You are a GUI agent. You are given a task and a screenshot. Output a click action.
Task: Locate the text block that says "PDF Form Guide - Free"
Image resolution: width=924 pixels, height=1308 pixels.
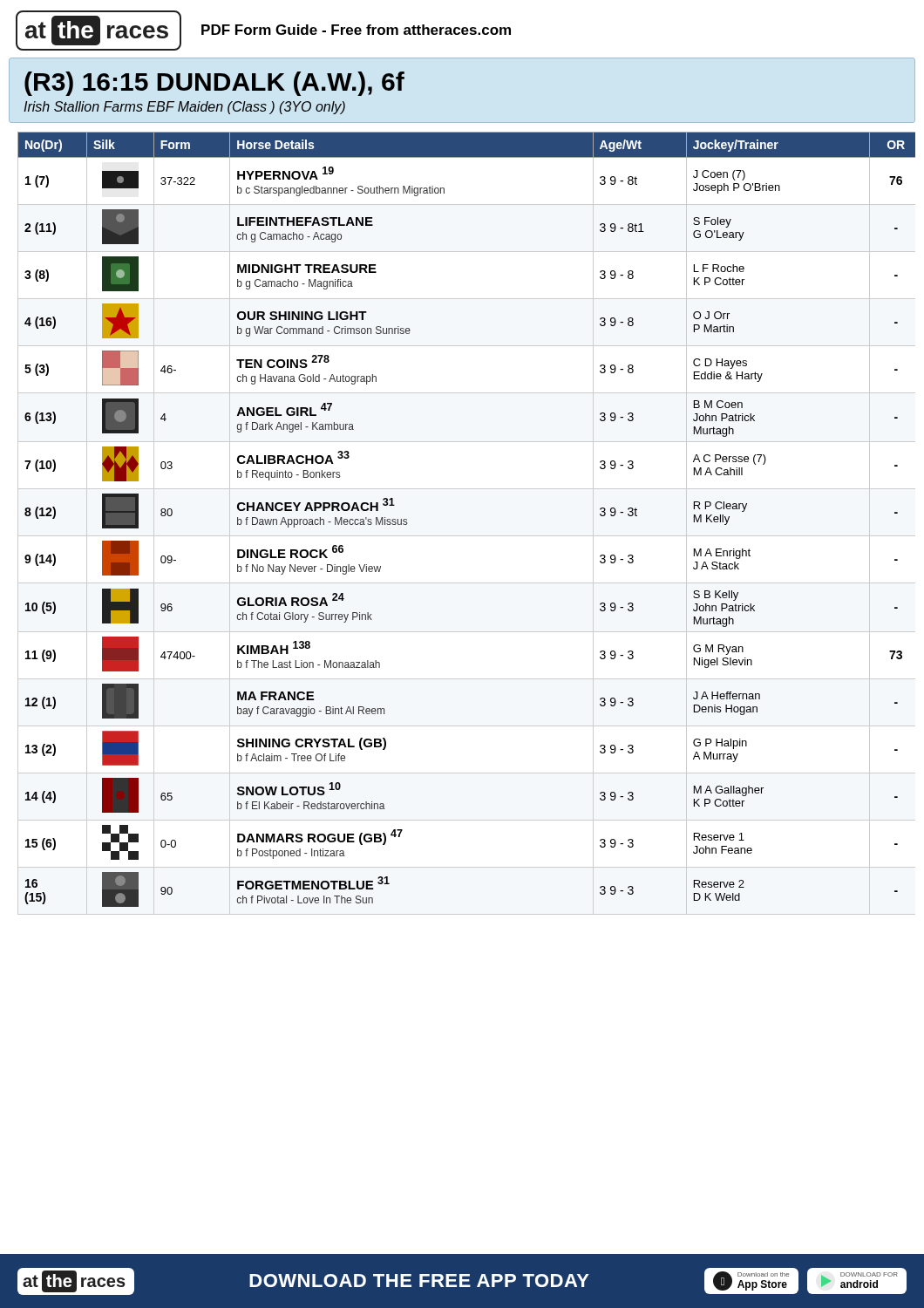356,30
